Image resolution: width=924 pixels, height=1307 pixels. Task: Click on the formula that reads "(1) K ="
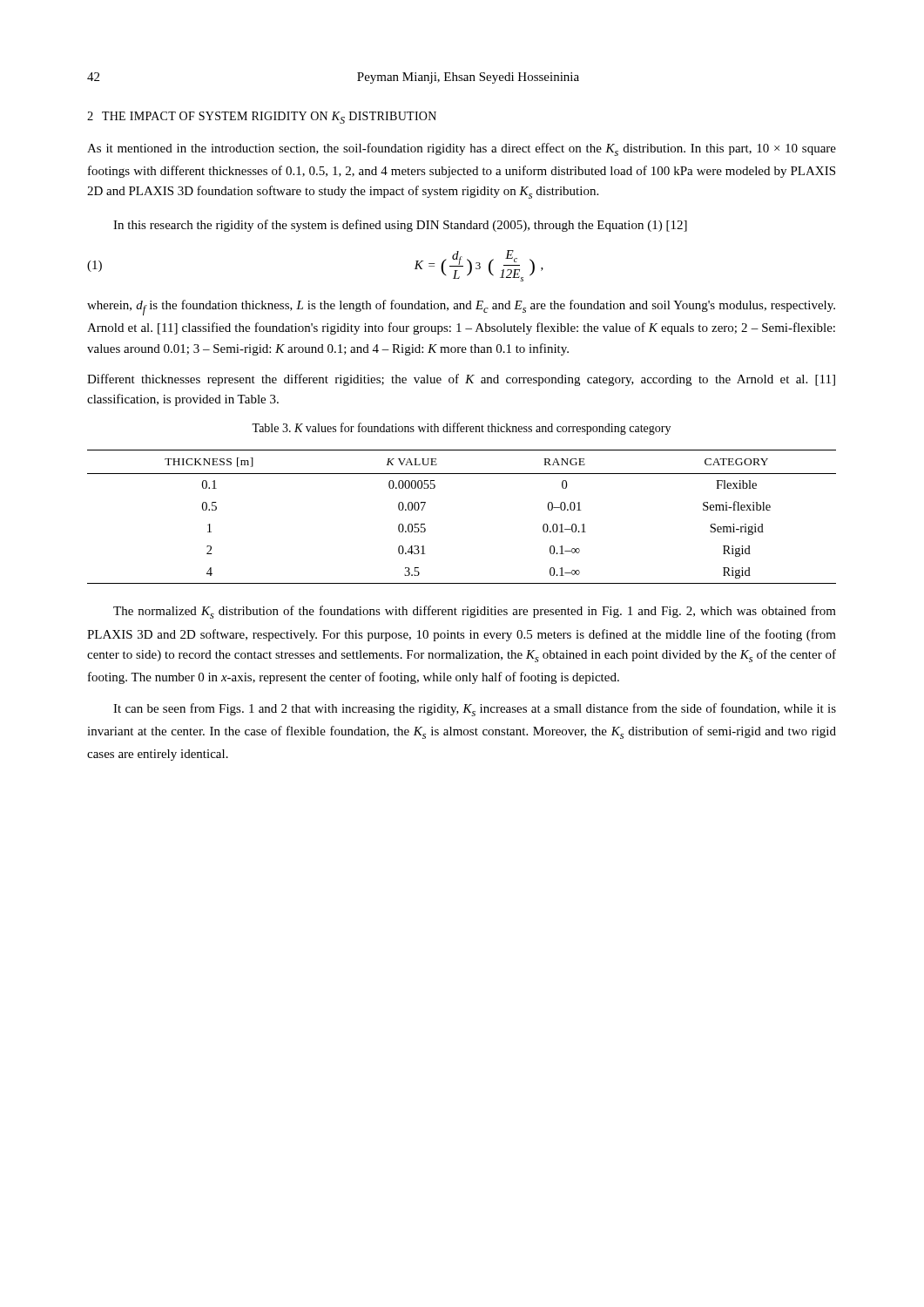click(x=462, y=265)
